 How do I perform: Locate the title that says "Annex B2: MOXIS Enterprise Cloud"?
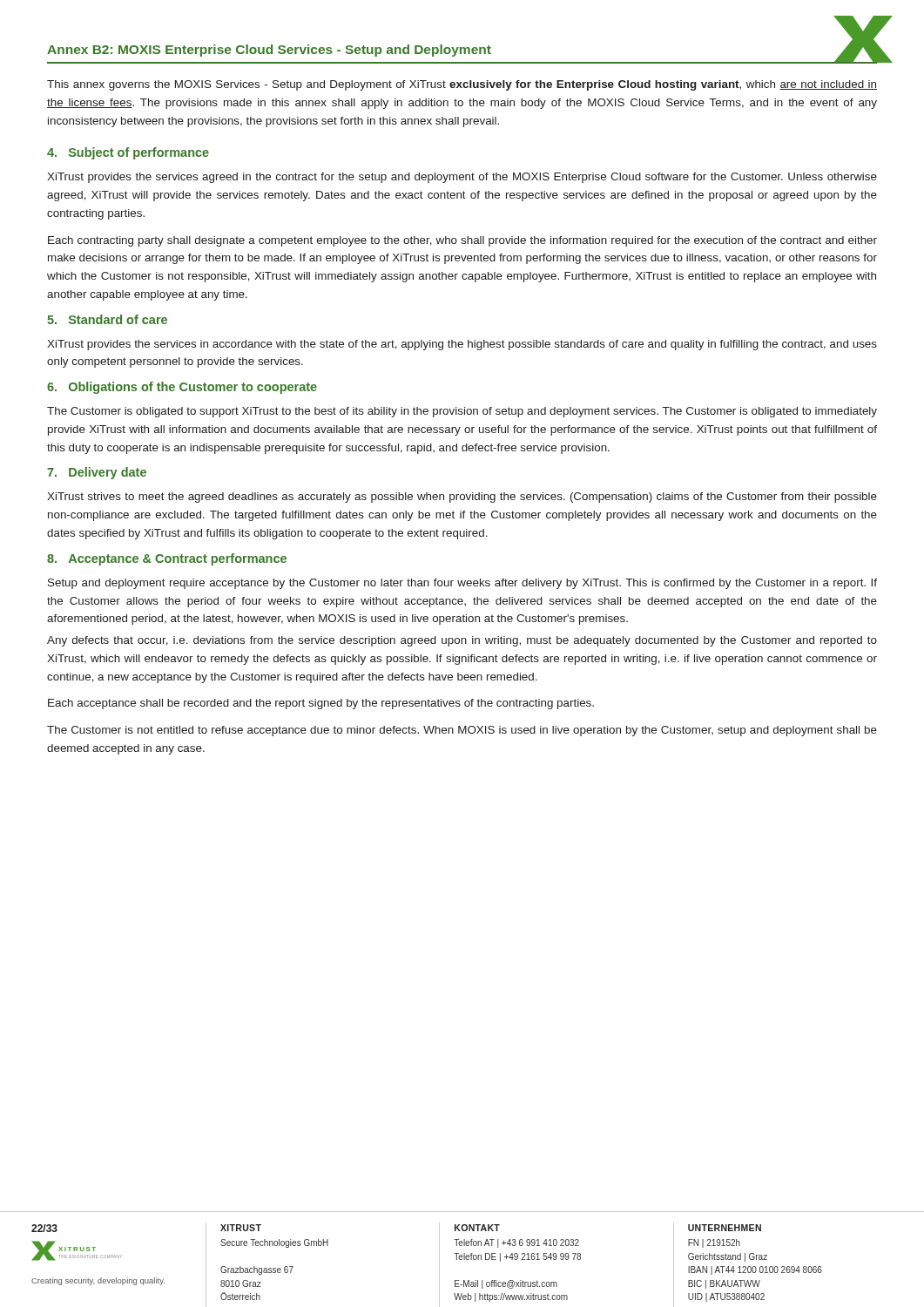coord(462,53)
